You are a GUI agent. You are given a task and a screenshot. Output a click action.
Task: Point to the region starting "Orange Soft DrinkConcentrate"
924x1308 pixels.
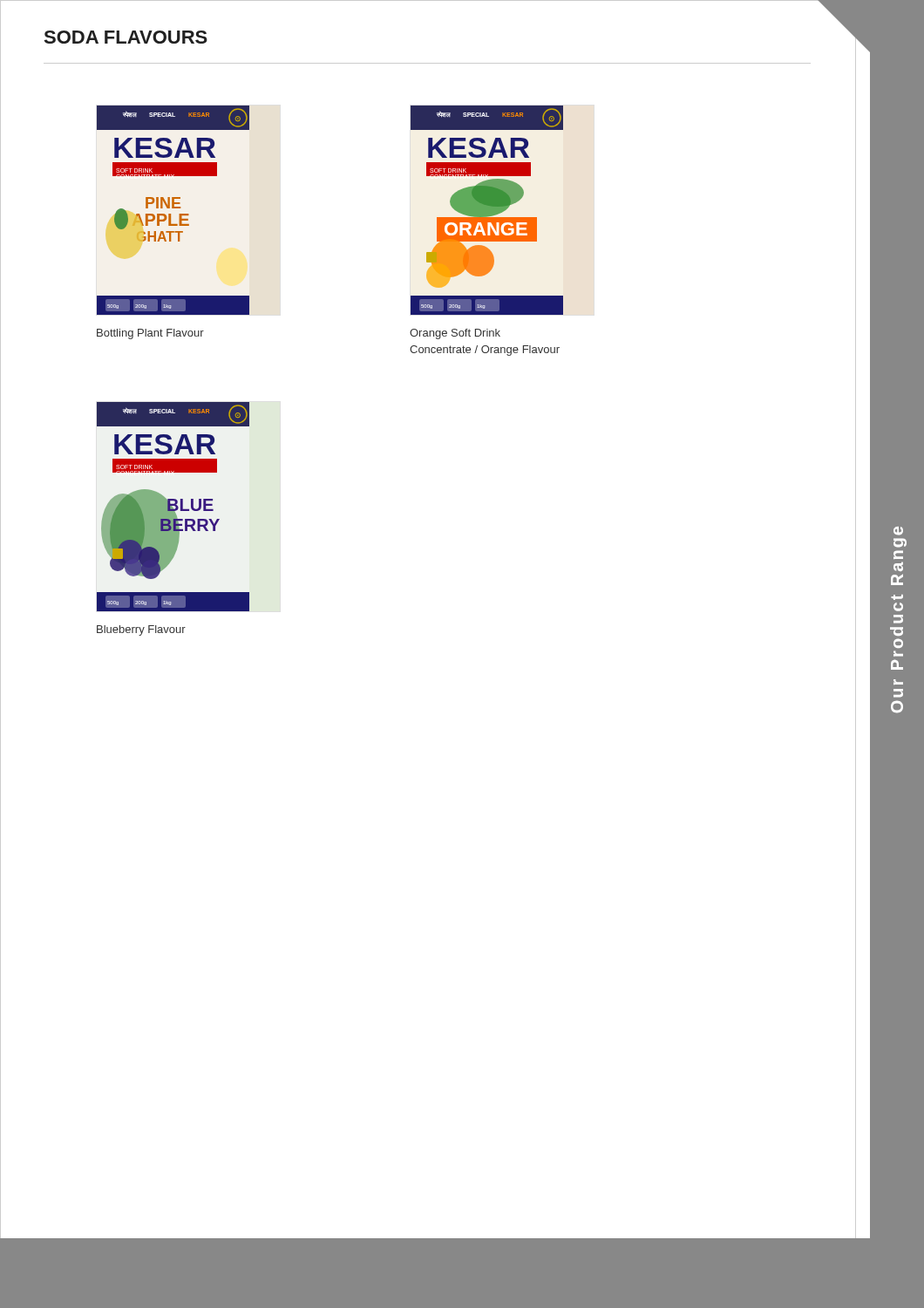[485, 341]
